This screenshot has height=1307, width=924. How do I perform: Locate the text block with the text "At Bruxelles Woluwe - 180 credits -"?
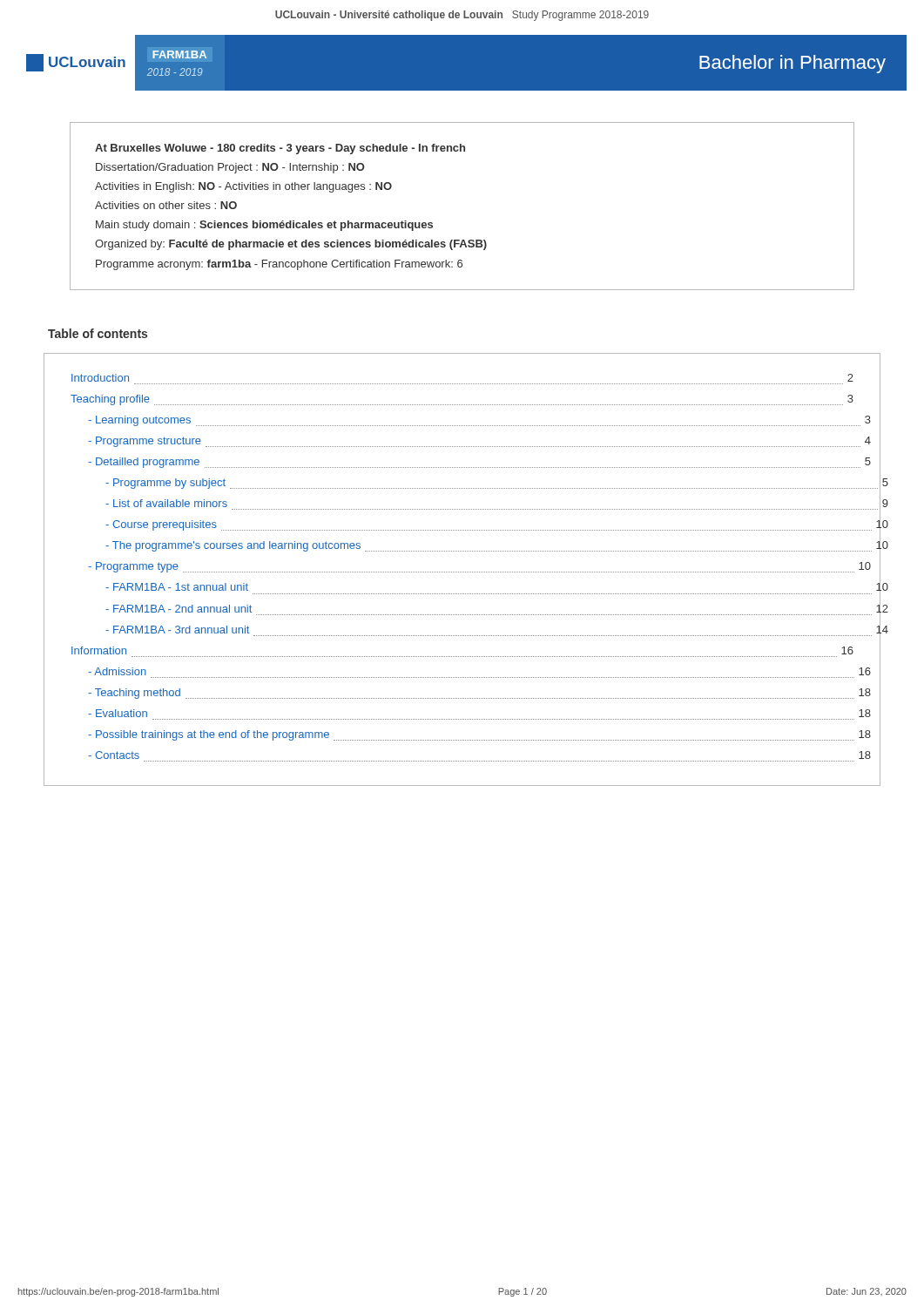click(280, 149)
